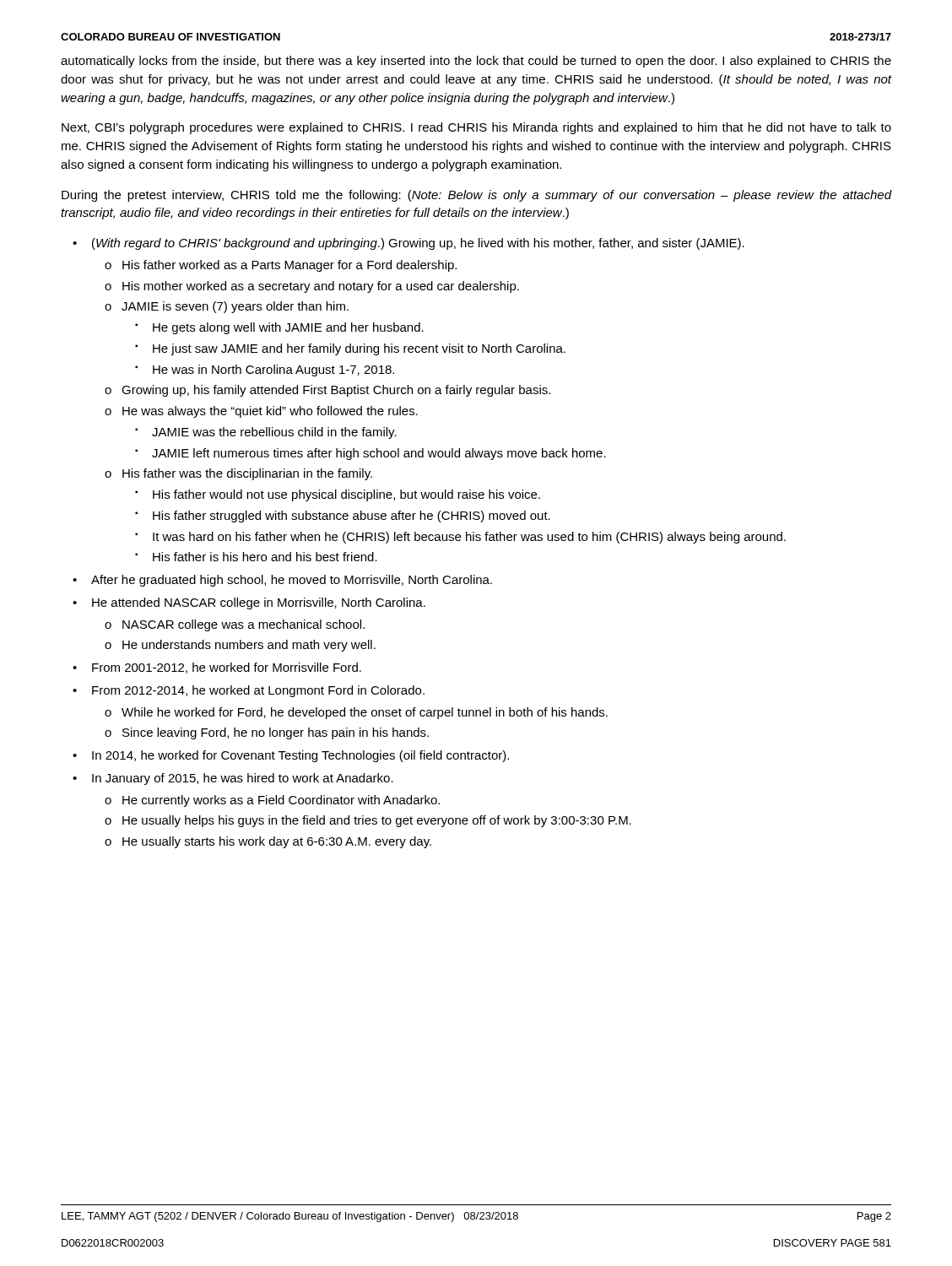
Task: Select the block starting "He usually helps his guys"
Action: [377, 820]
